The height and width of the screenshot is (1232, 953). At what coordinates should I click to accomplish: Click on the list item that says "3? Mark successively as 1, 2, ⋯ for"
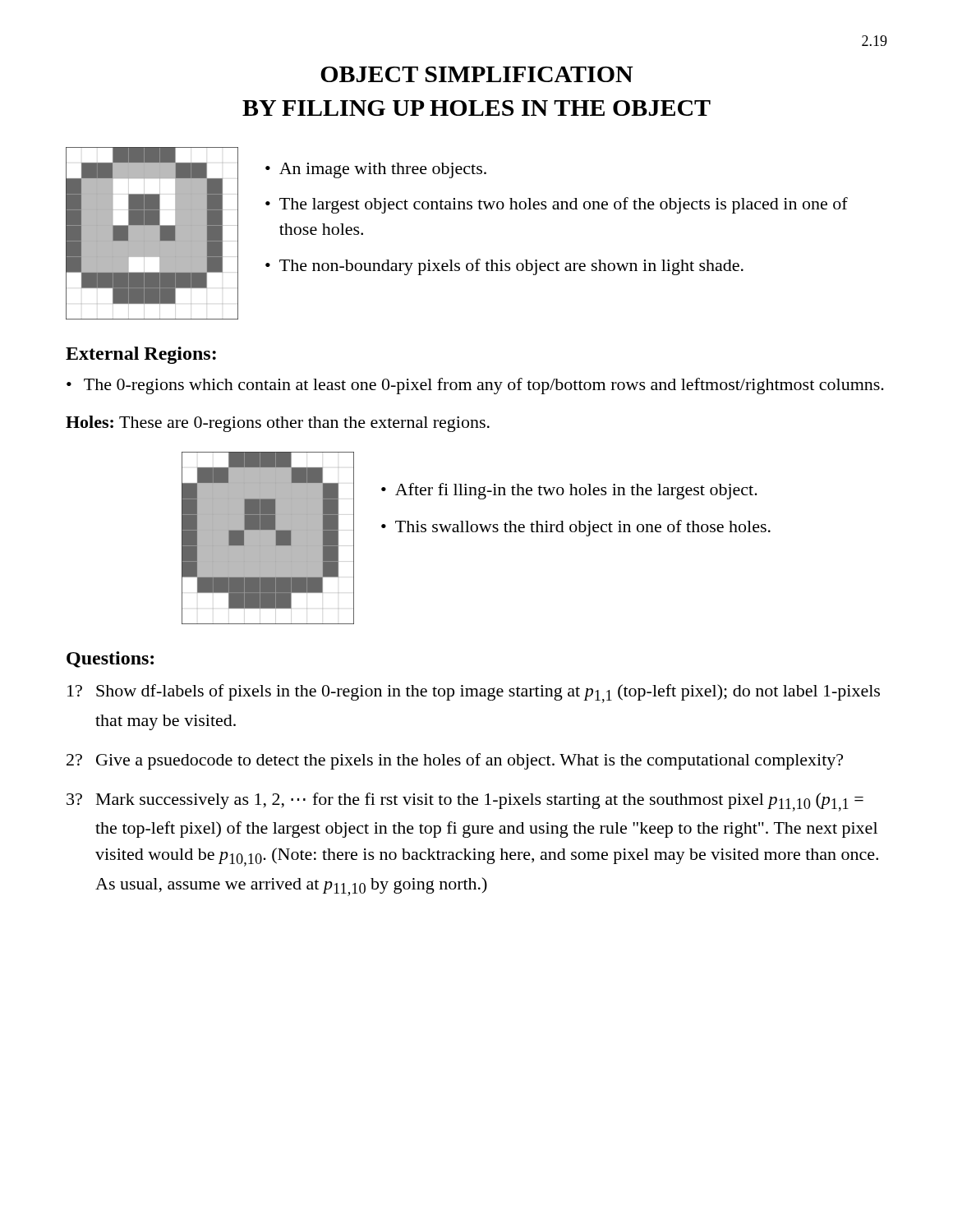(x=476, y=843)
